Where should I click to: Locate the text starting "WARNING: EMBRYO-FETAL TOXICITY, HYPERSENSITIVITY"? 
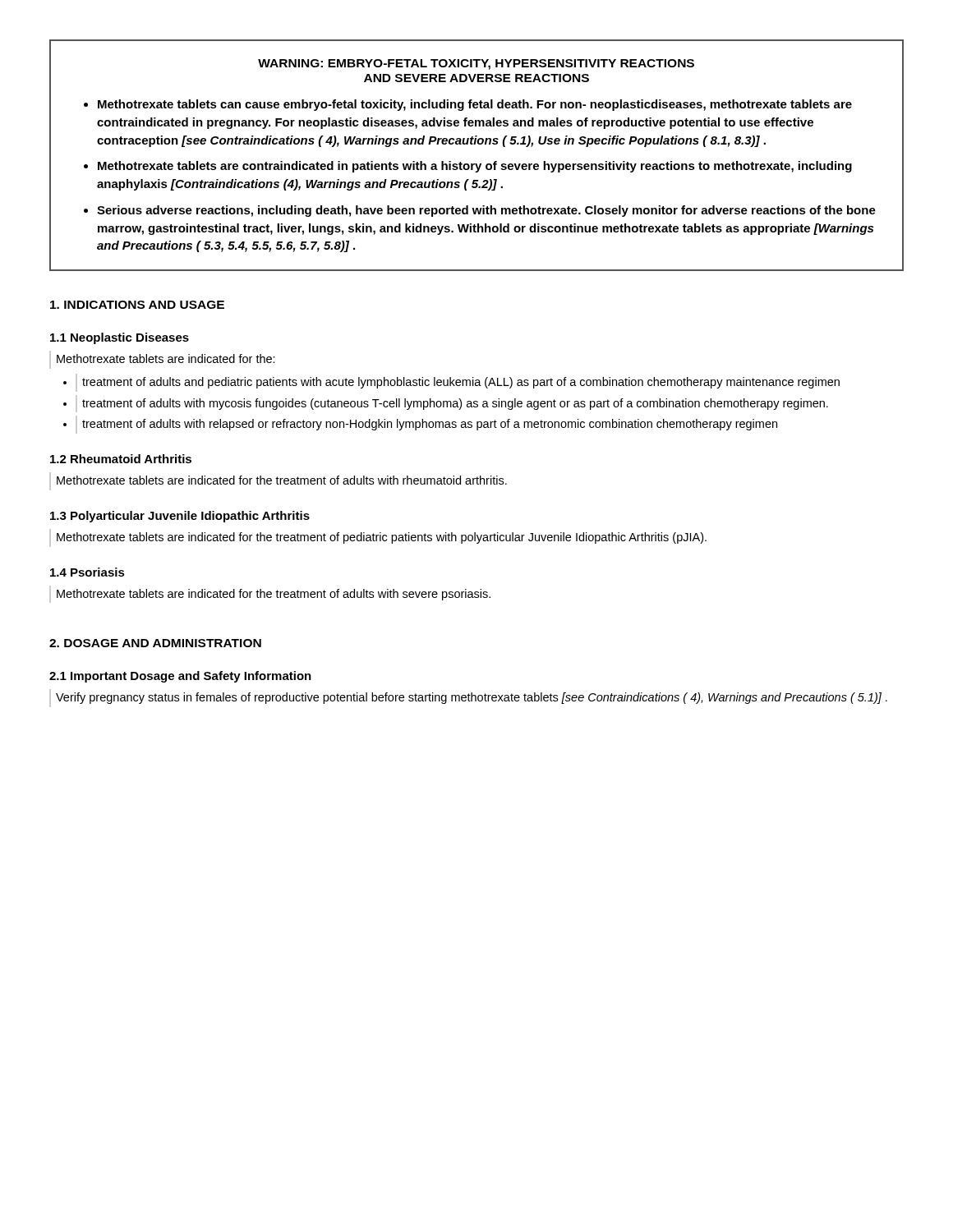click(x=476, y=155)
